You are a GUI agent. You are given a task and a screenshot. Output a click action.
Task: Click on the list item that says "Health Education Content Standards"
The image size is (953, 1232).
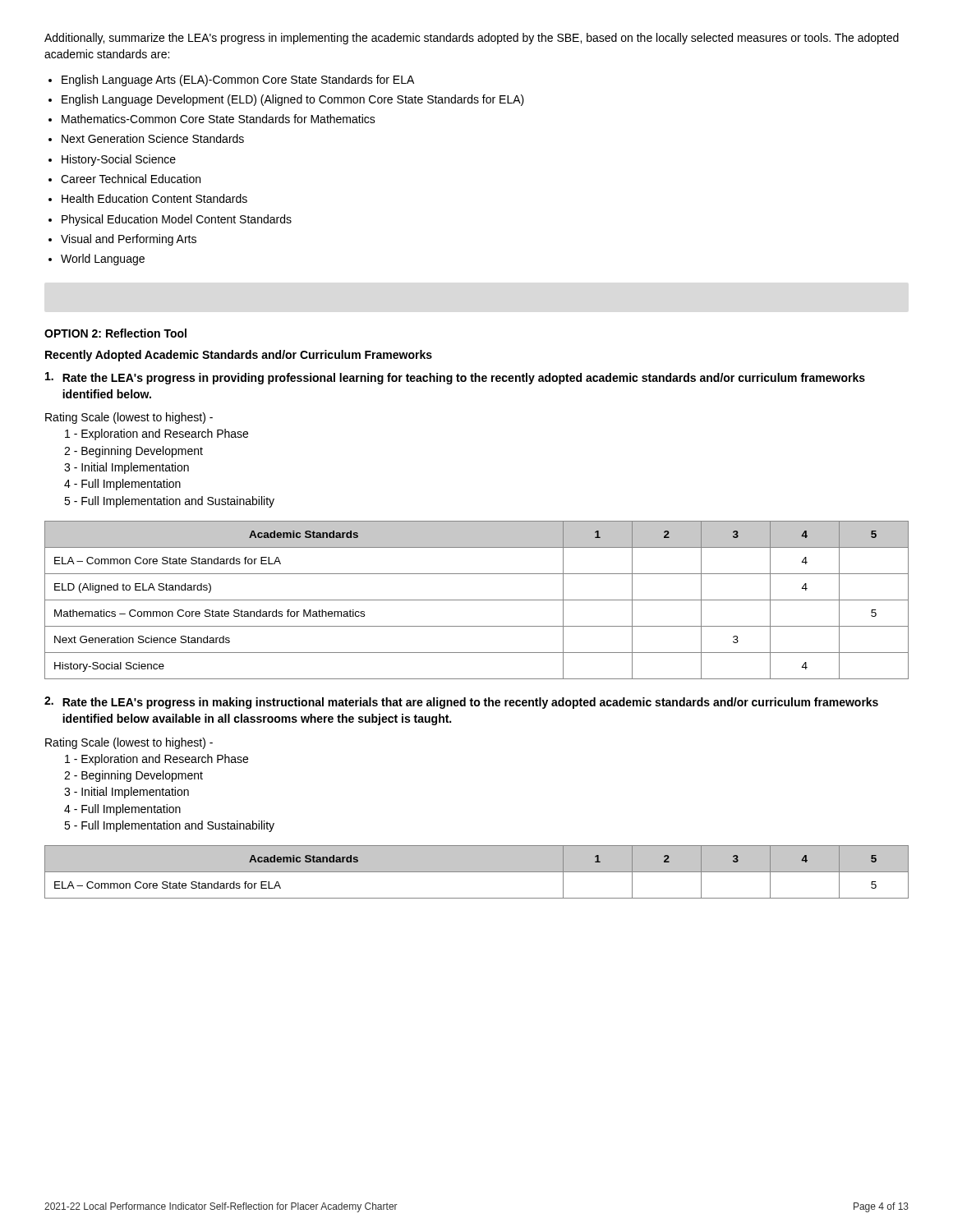click(154, 199)
